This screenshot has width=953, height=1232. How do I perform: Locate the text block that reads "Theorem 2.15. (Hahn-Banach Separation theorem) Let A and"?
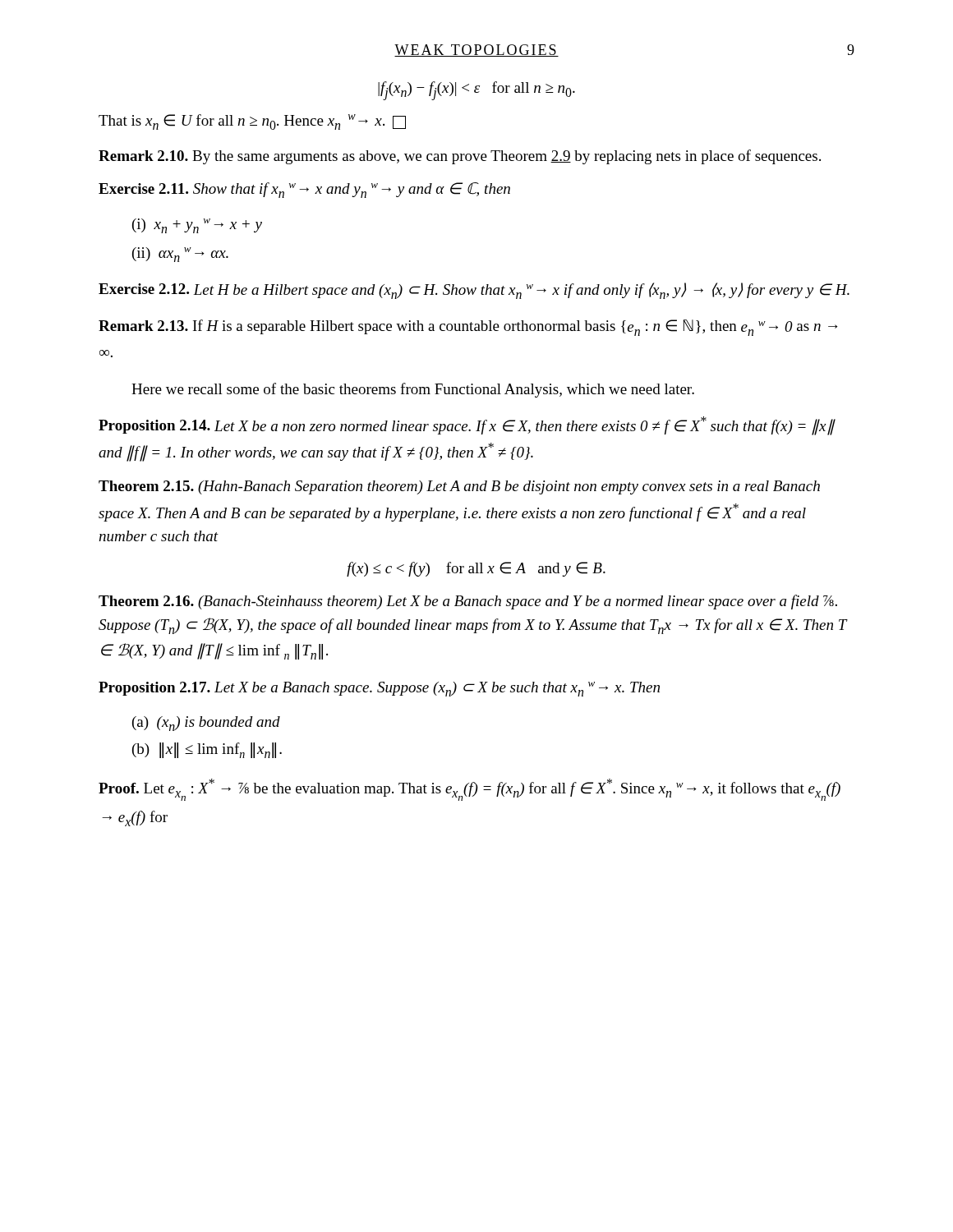click(x=460, y=511)
